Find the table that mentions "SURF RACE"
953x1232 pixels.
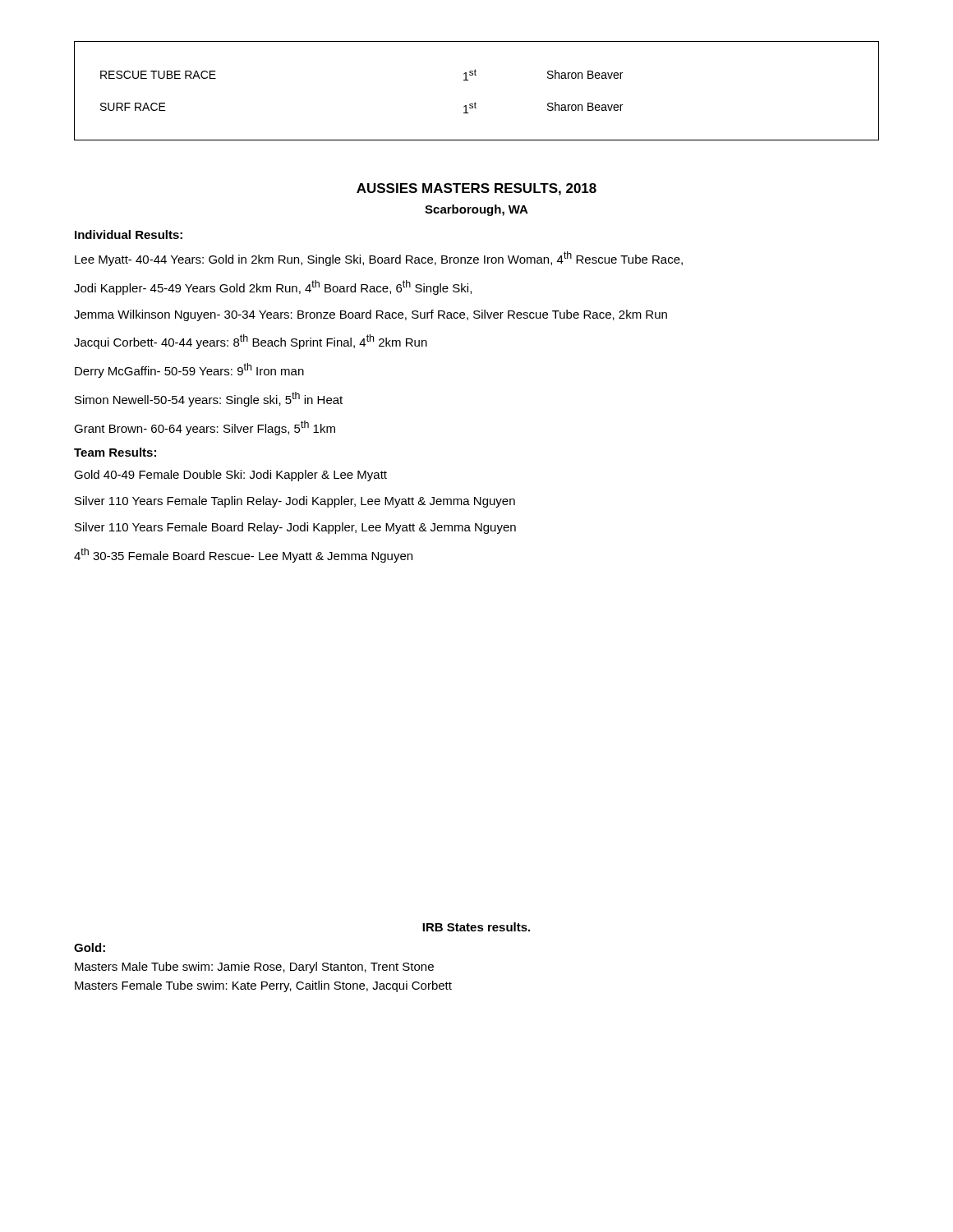click(x=476, y=91)
